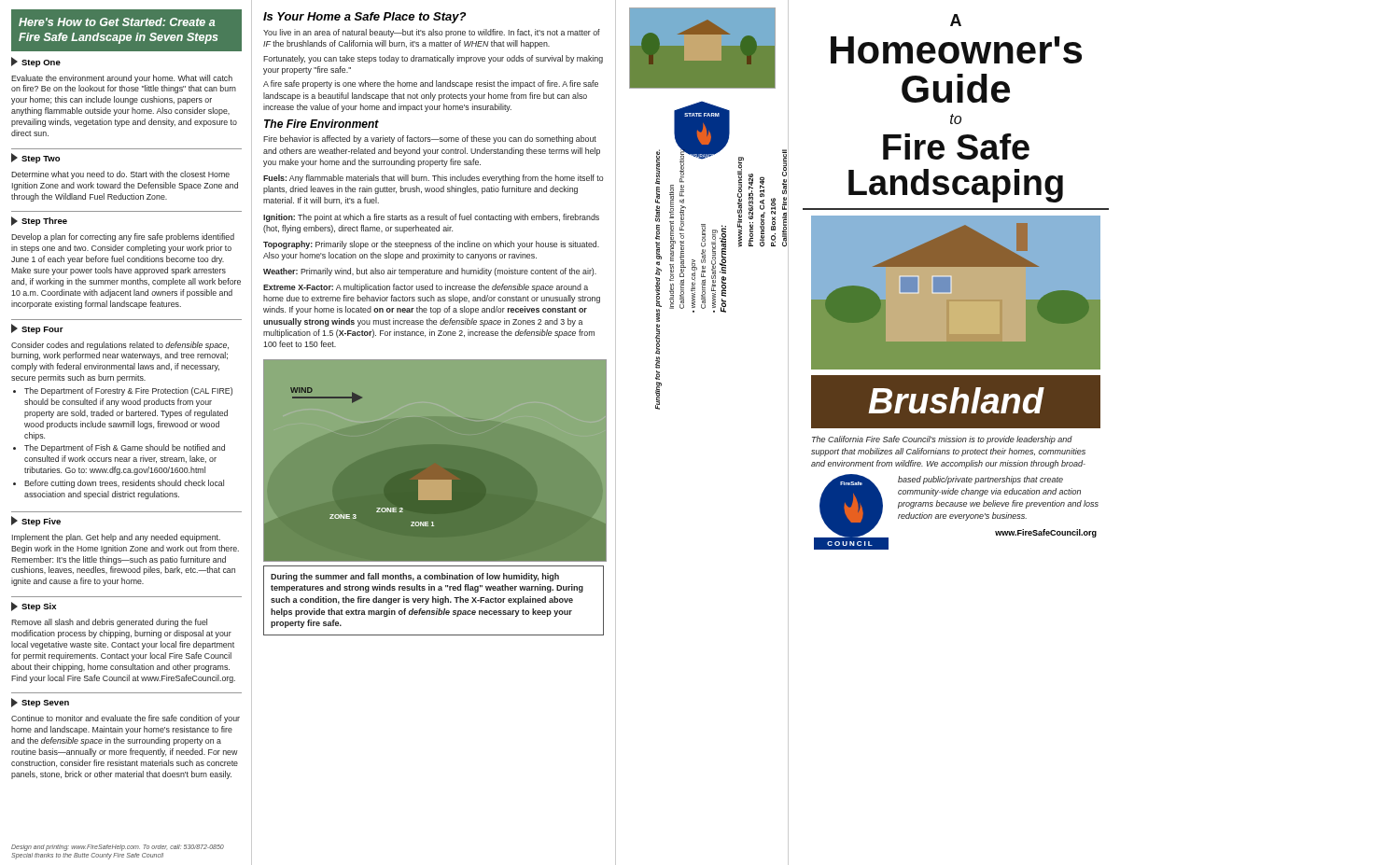
Task: Where is the passage that starts "Remove all slash and debris generated"?
Action: coord(126,651)
